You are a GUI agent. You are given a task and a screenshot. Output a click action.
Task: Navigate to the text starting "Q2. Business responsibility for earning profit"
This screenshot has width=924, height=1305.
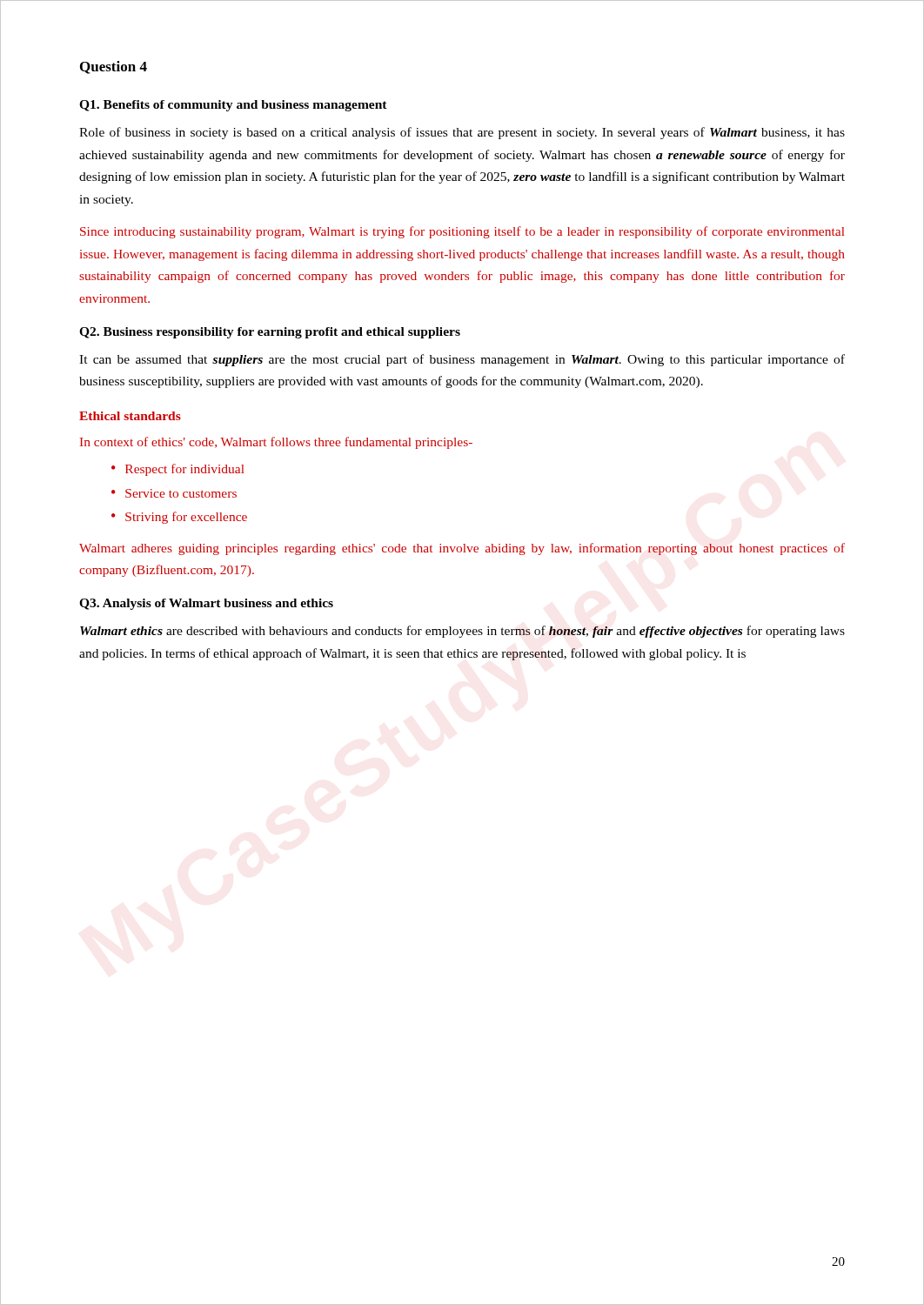coord(270,331)
